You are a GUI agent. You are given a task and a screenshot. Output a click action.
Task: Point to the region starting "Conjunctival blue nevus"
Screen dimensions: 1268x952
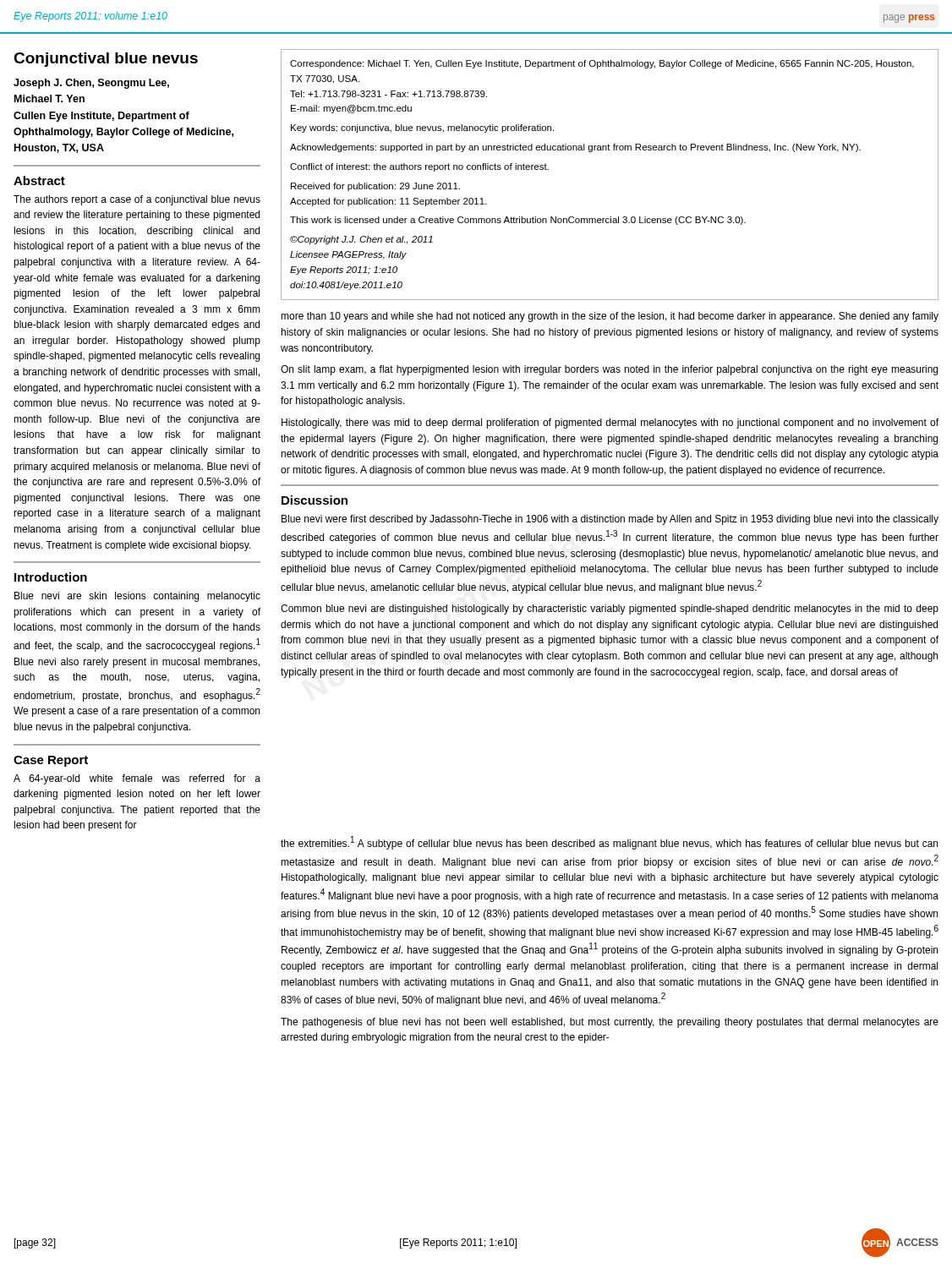106,58
